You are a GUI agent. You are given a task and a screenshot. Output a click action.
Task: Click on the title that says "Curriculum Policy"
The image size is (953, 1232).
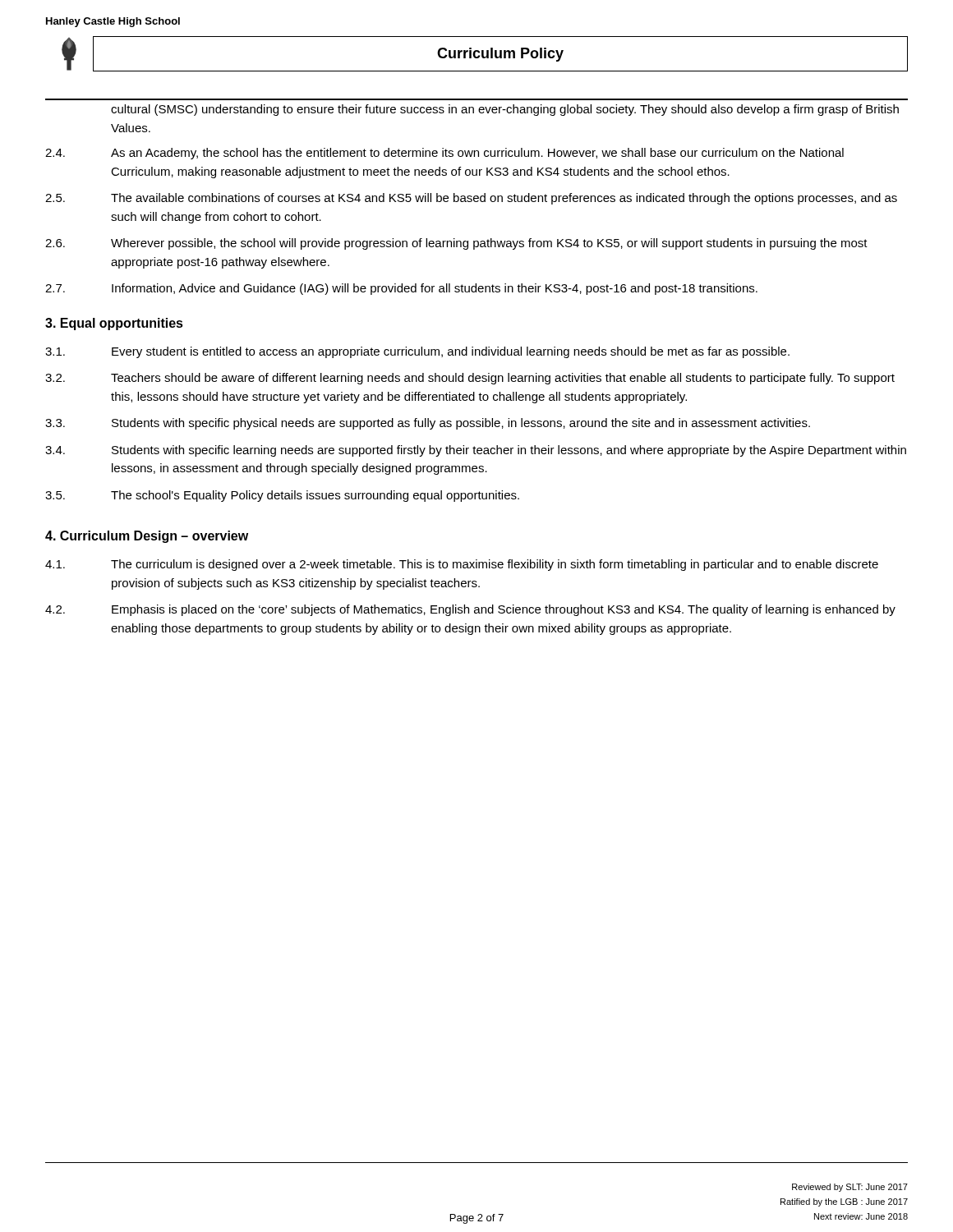500,53
